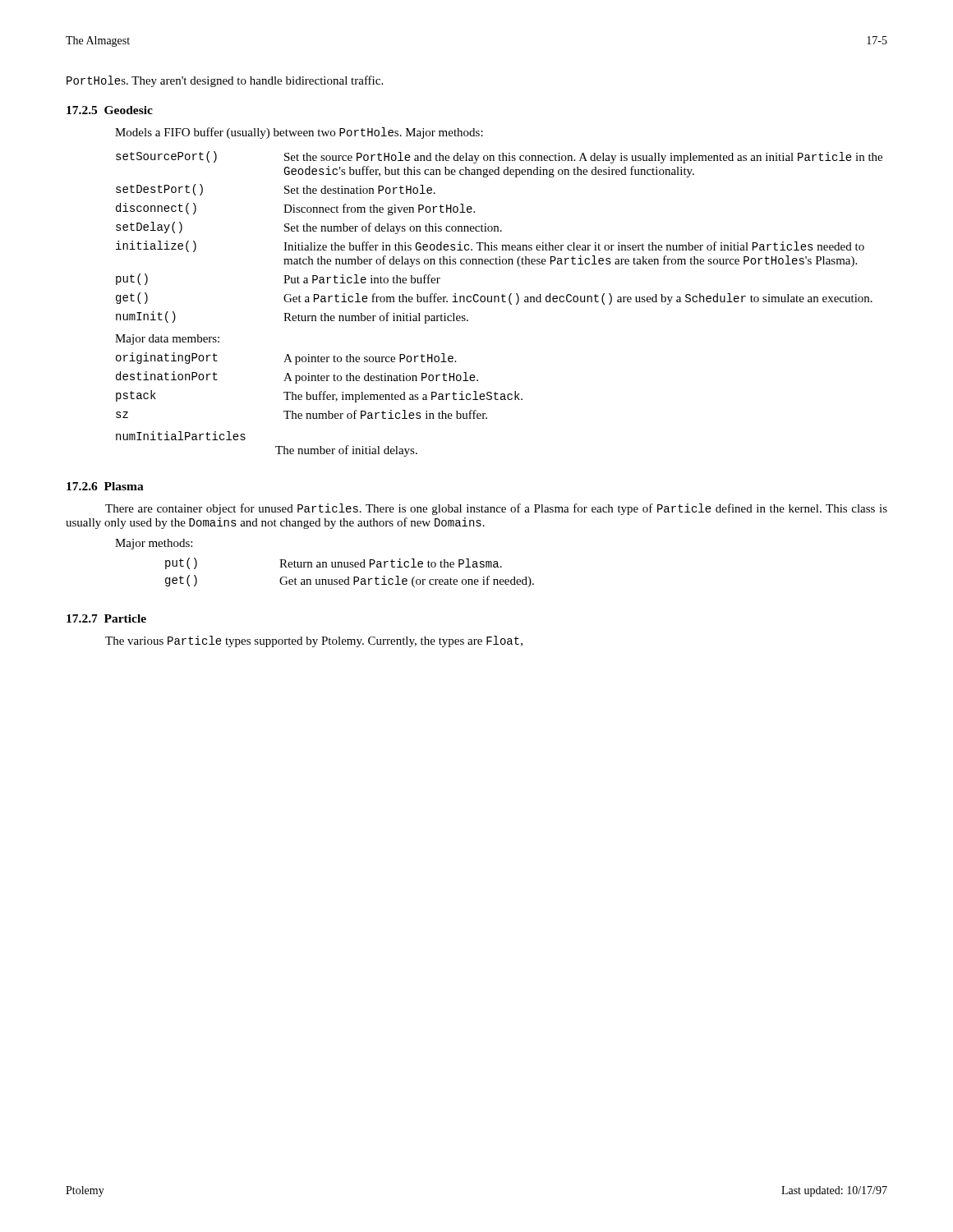Select the text block containing "Models a FIFO buffer (usually)"
The width and height of the screenshot is (953, 1232).
point(299,133)
